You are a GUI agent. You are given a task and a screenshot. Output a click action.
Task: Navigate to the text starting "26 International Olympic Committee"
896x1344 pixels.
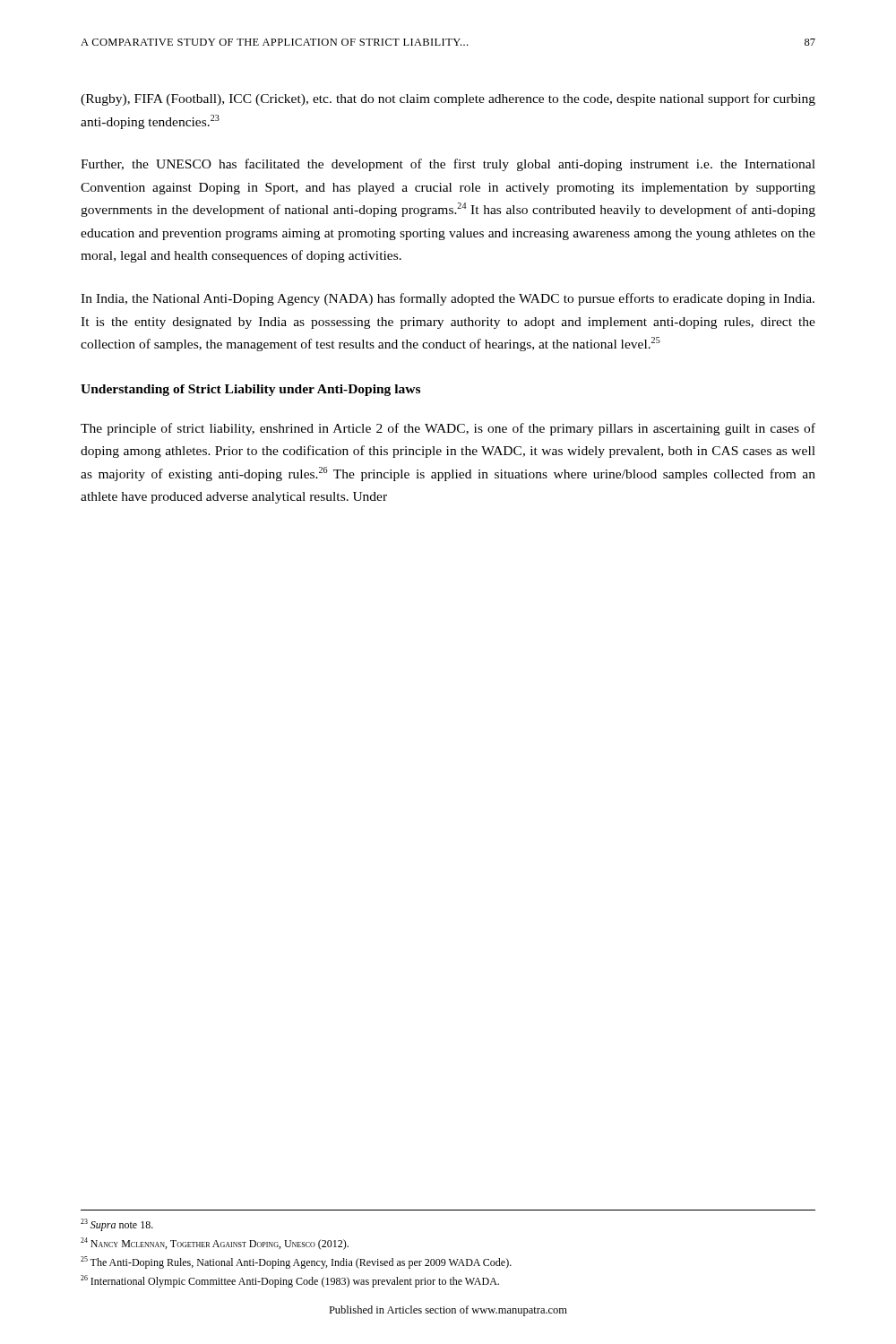click(x=290, y=1281)
